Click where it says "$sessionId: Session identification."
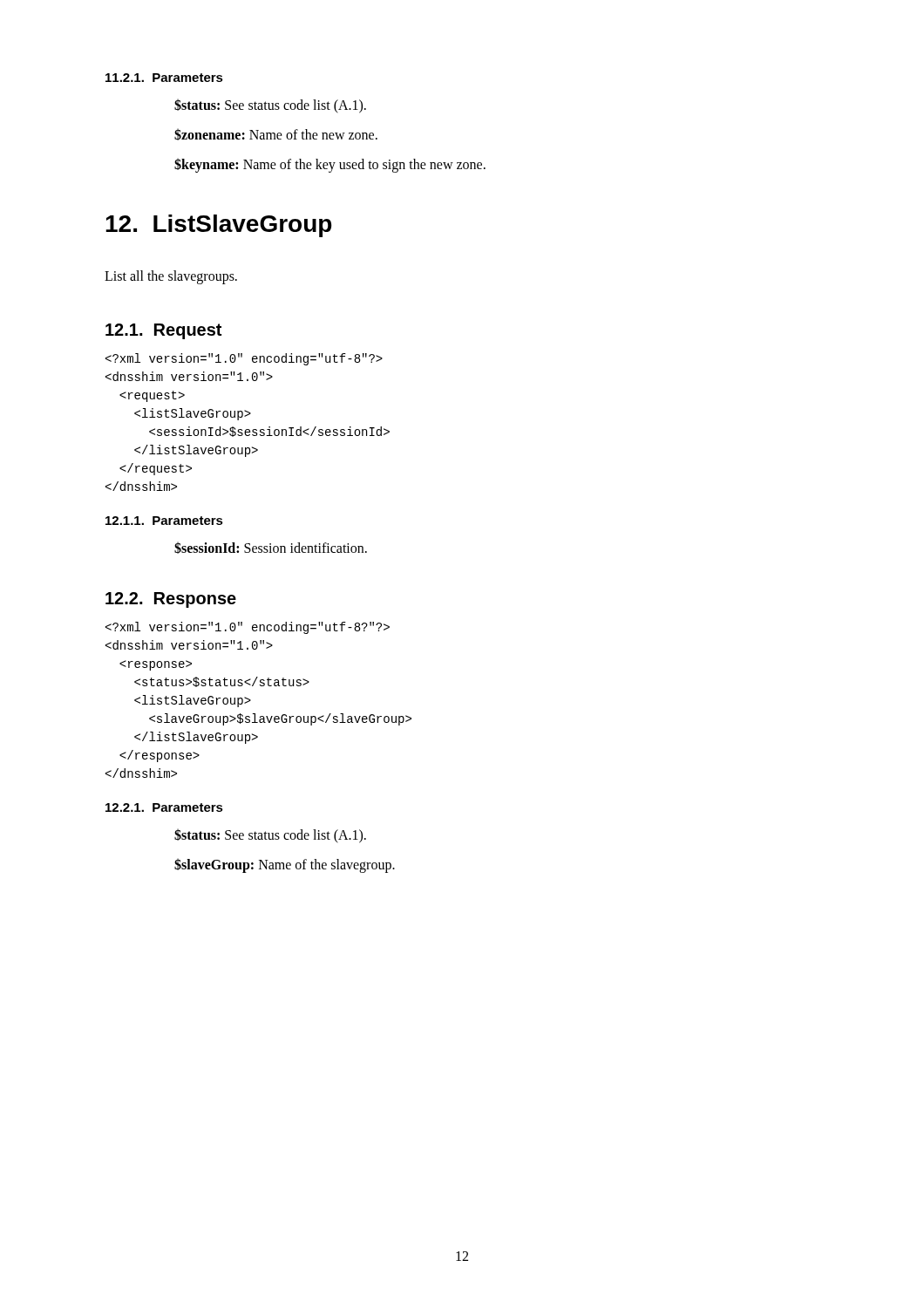The image size is (924, 1308). 271,548
